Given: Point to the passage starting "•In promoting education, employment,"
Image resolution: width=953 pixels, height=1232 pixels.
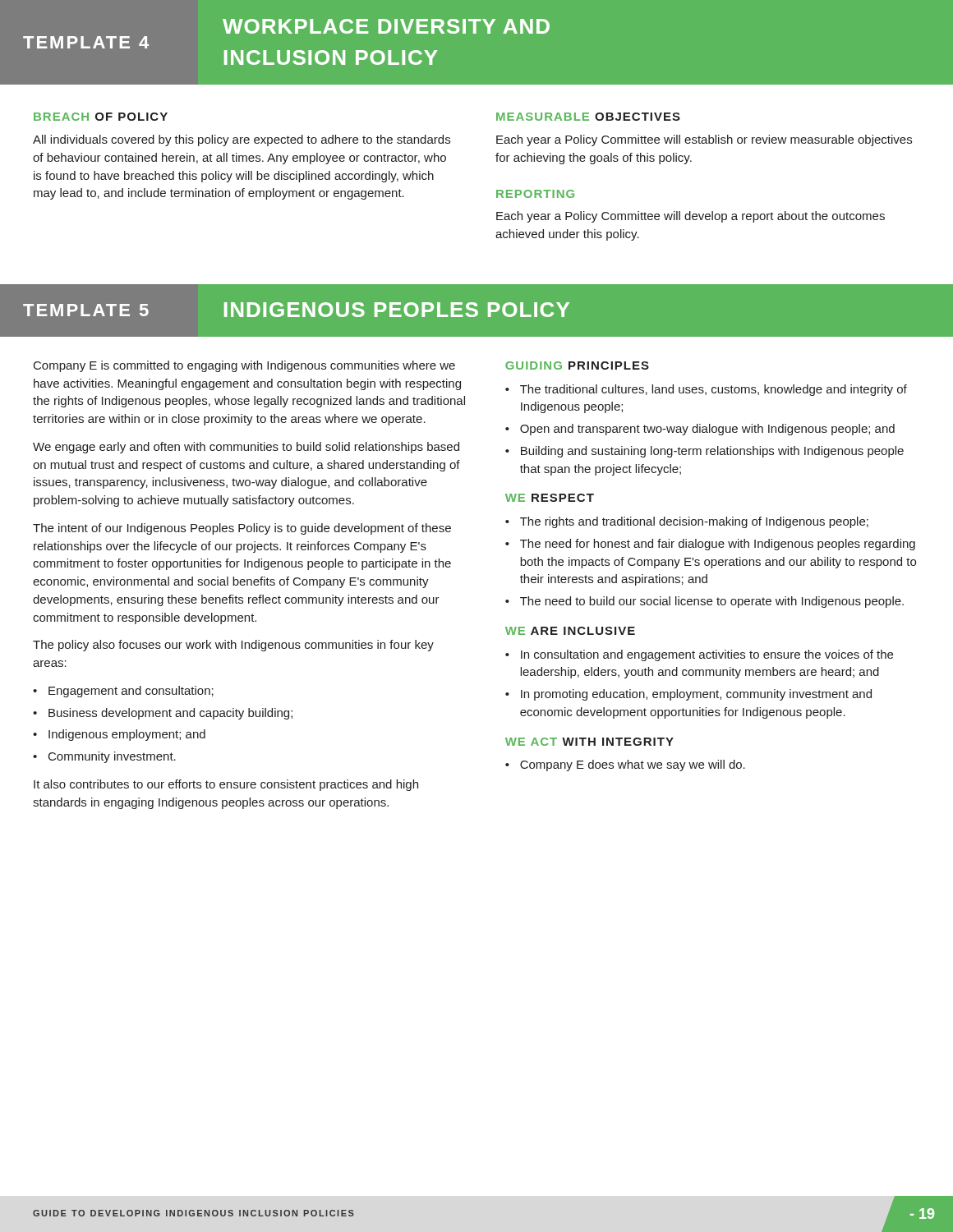Looking at the screenshot, I should click(689, 702).
